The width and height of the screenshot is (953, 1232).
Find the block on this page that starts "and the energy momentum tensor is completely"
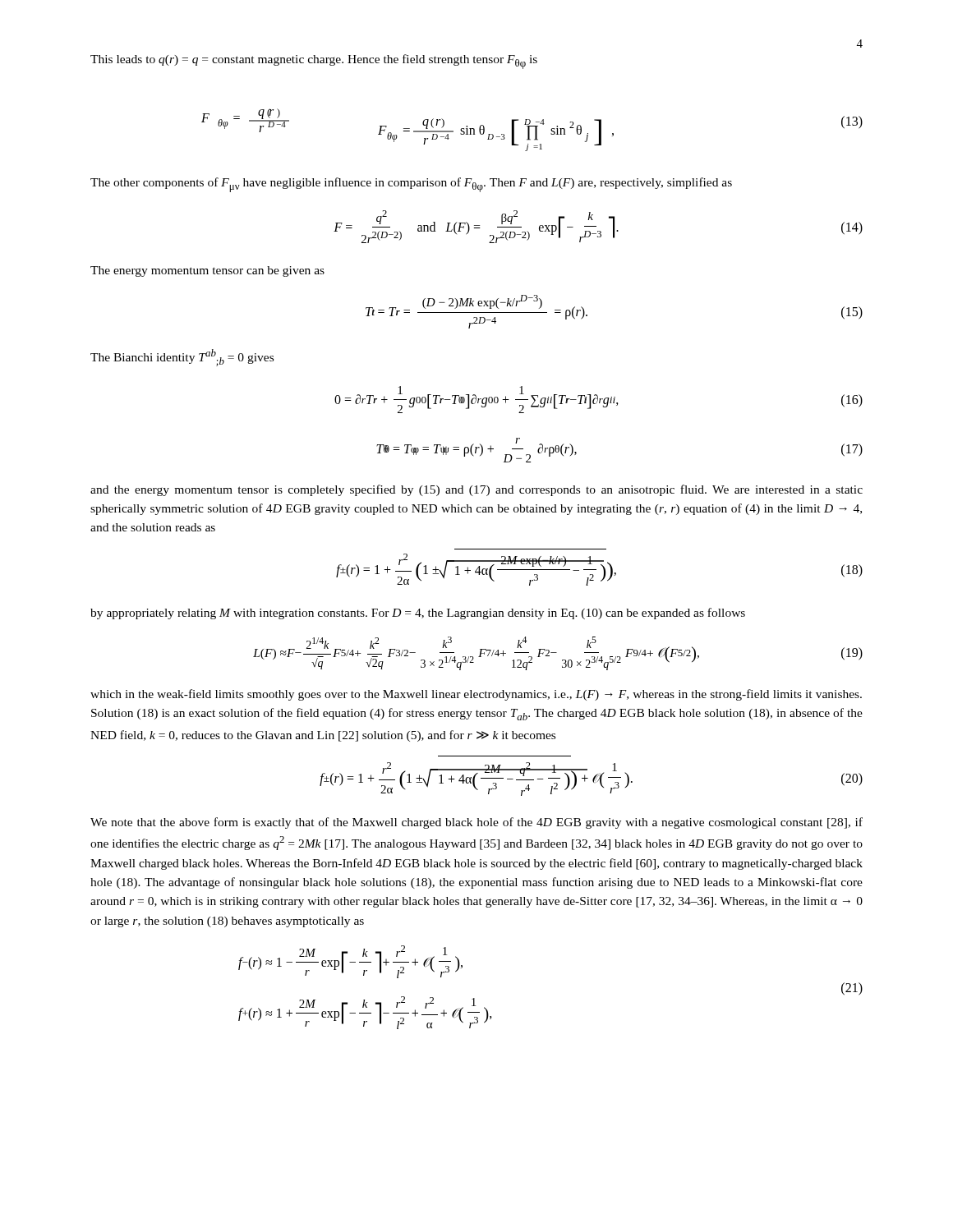476,508
